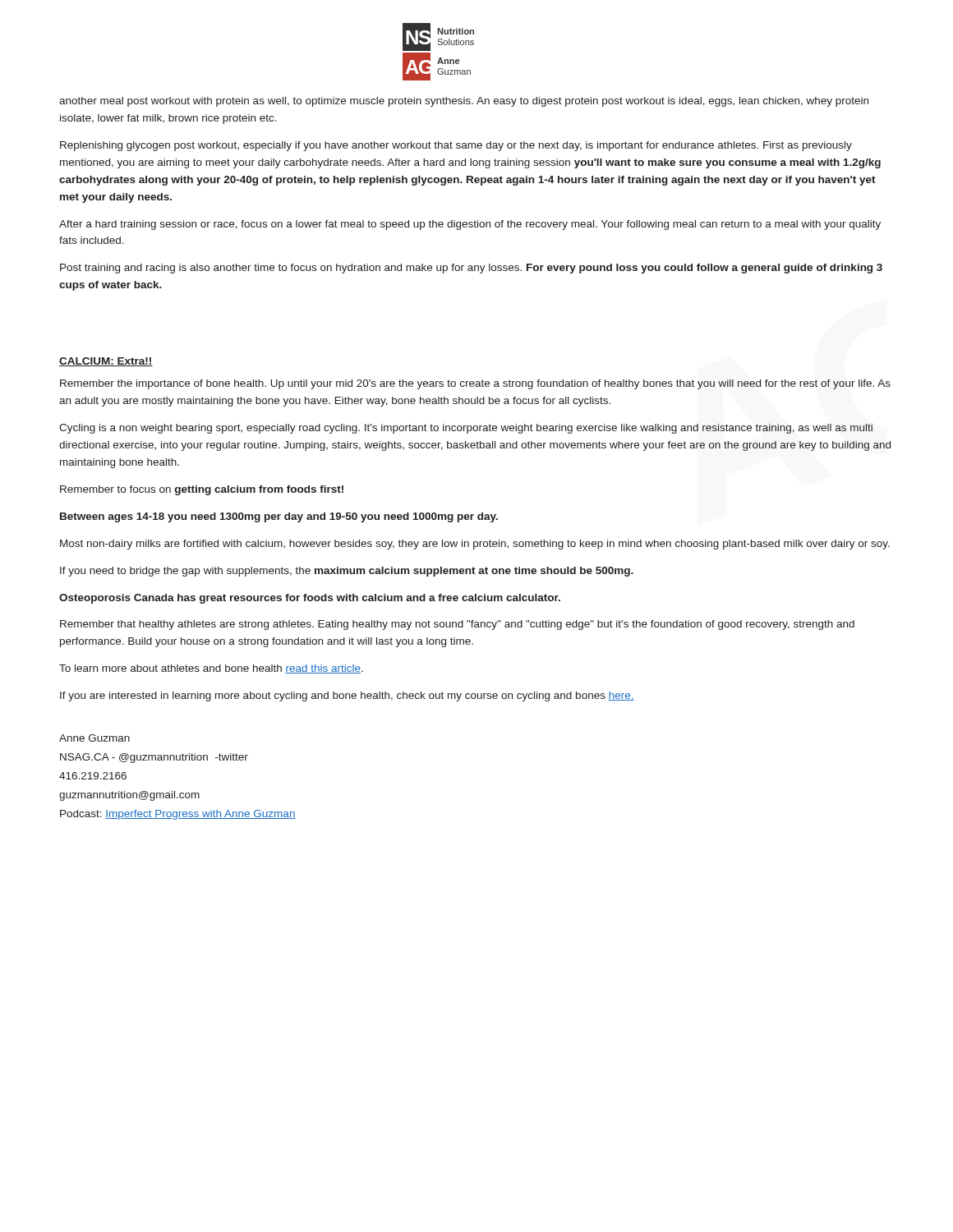
Task: Locate the text block that says "Most non-dairy milks are"
Action: tap(475, 543)
